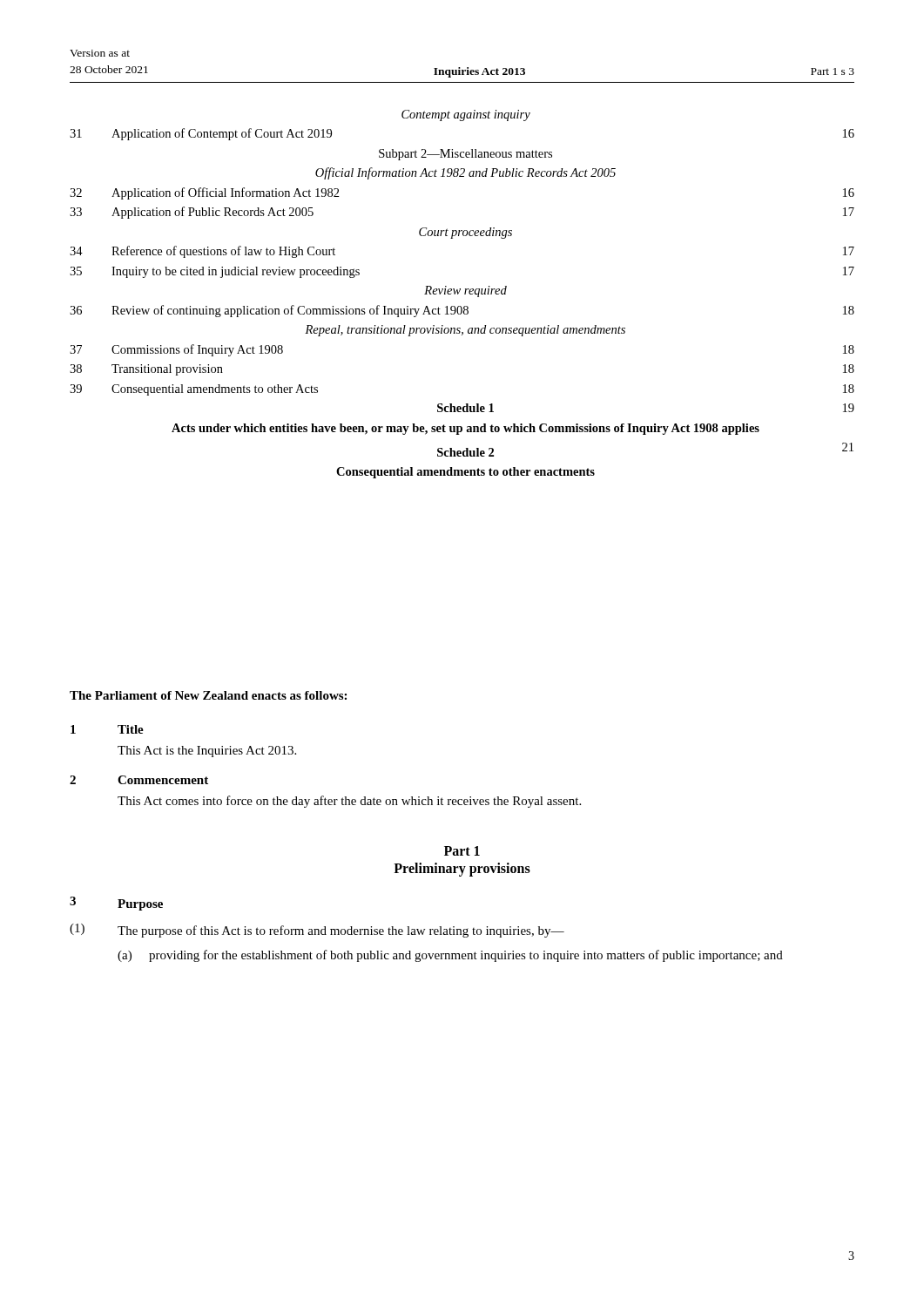The height and width of the screenshot is (1307, 924).
Task: Navigate to the passage starting "The Parliament of"
Action: (x=209, y=695)
